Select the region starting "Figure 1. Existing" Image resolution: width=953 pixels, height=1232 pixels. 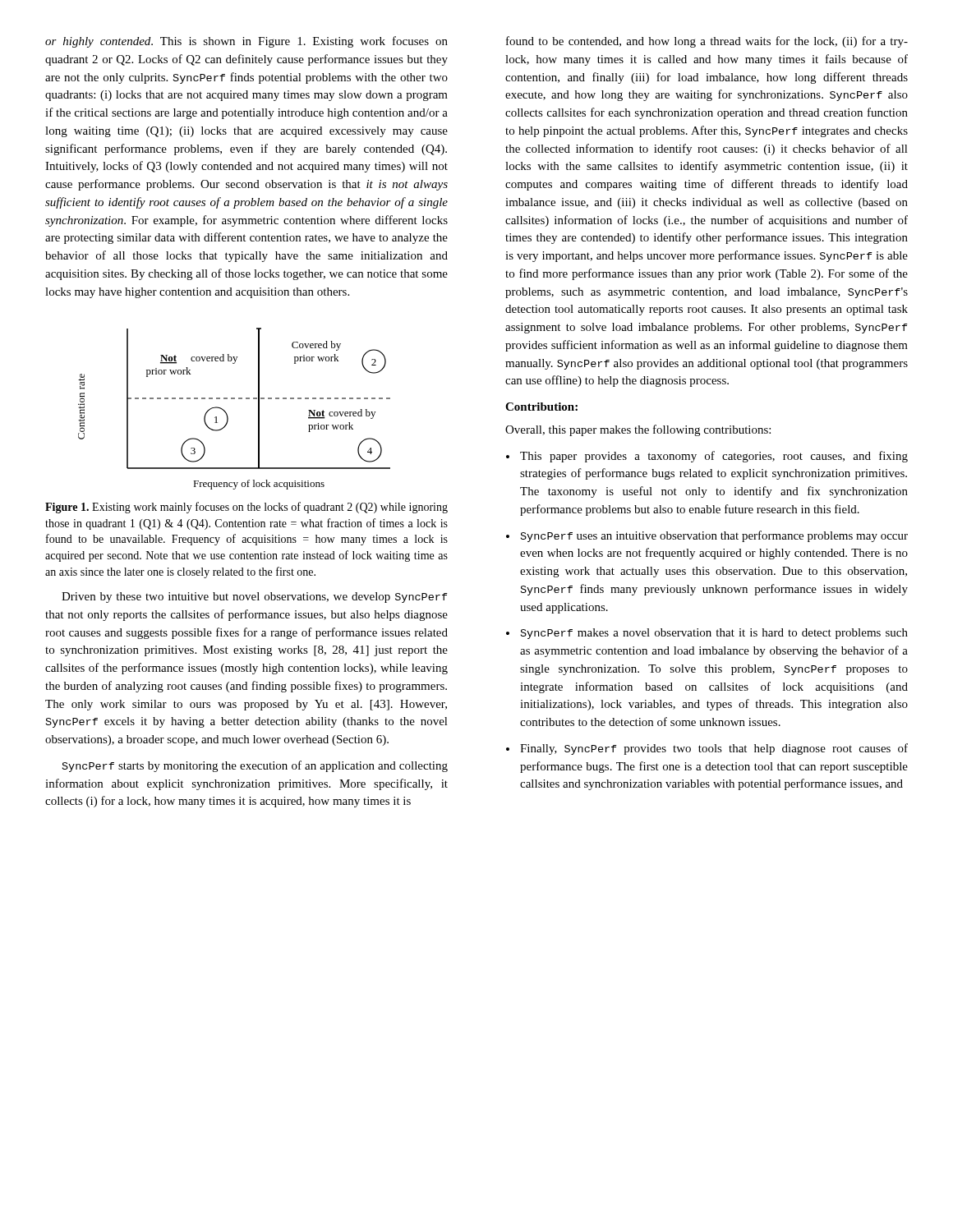246,540
